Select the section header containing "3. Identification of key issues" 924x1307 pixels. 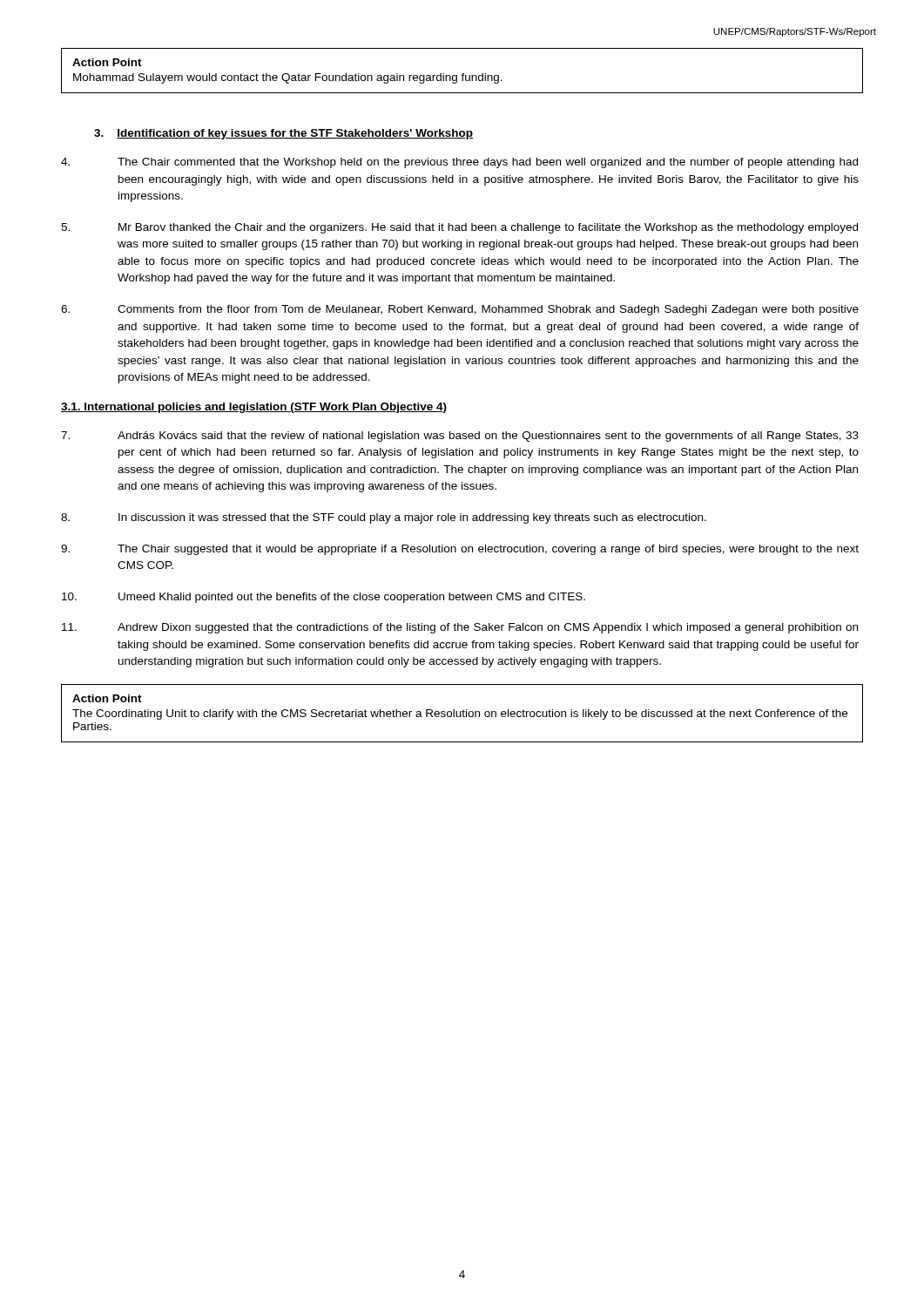click(x=283, y=133)
